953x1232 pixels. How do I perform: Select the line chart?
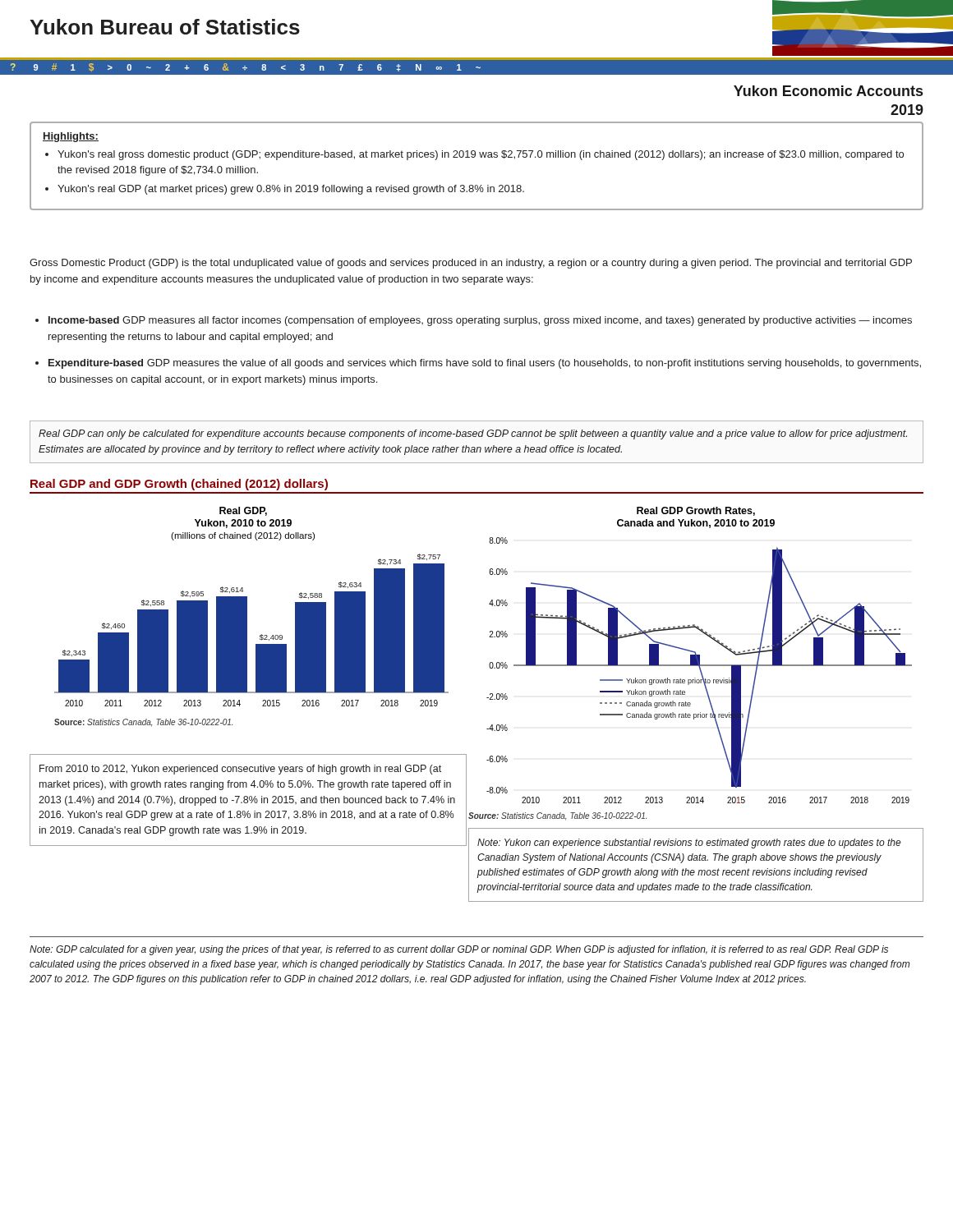click(696, 647)
